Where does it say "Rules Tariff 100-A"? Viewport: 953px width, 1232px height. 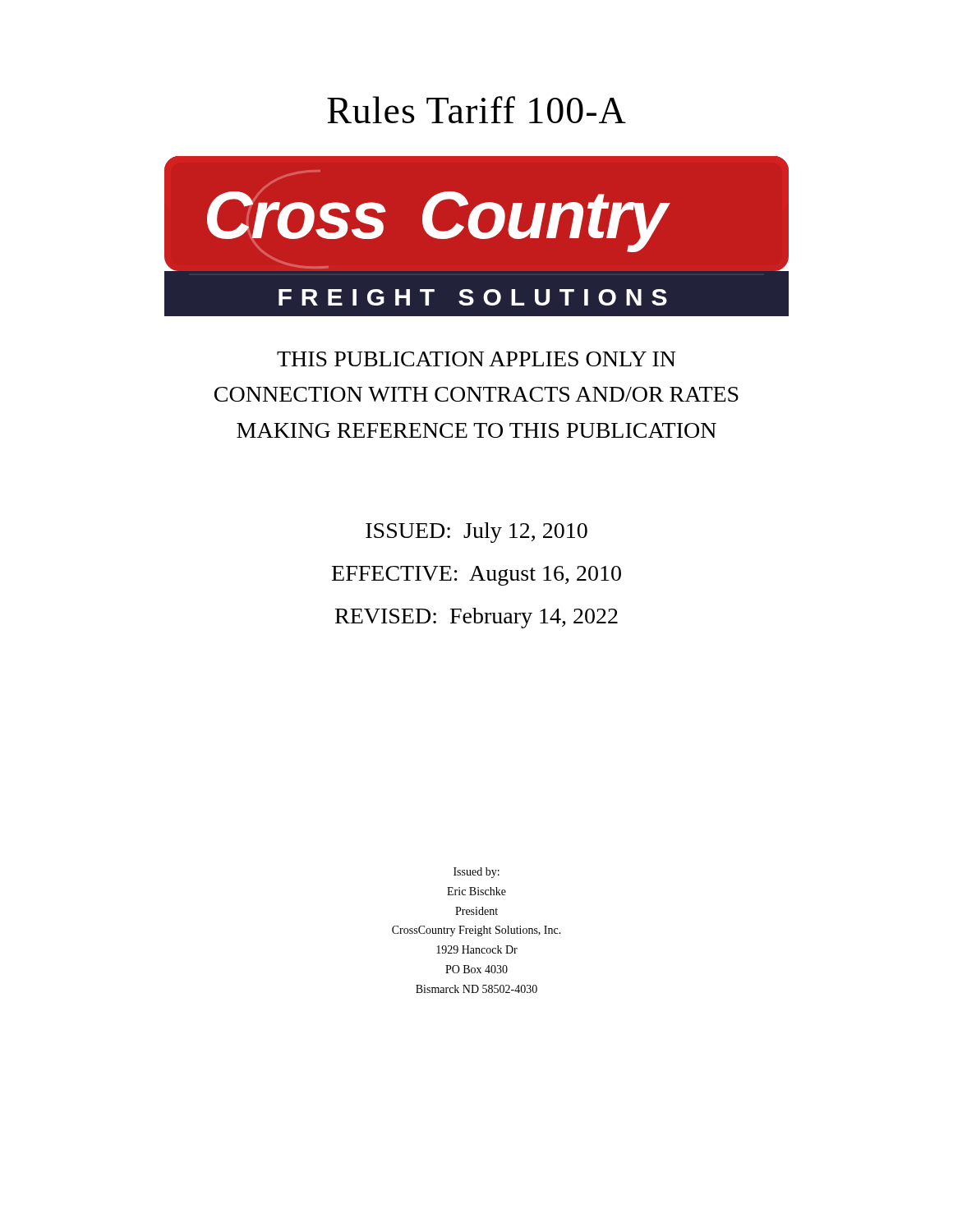click(x=476, y=111)
